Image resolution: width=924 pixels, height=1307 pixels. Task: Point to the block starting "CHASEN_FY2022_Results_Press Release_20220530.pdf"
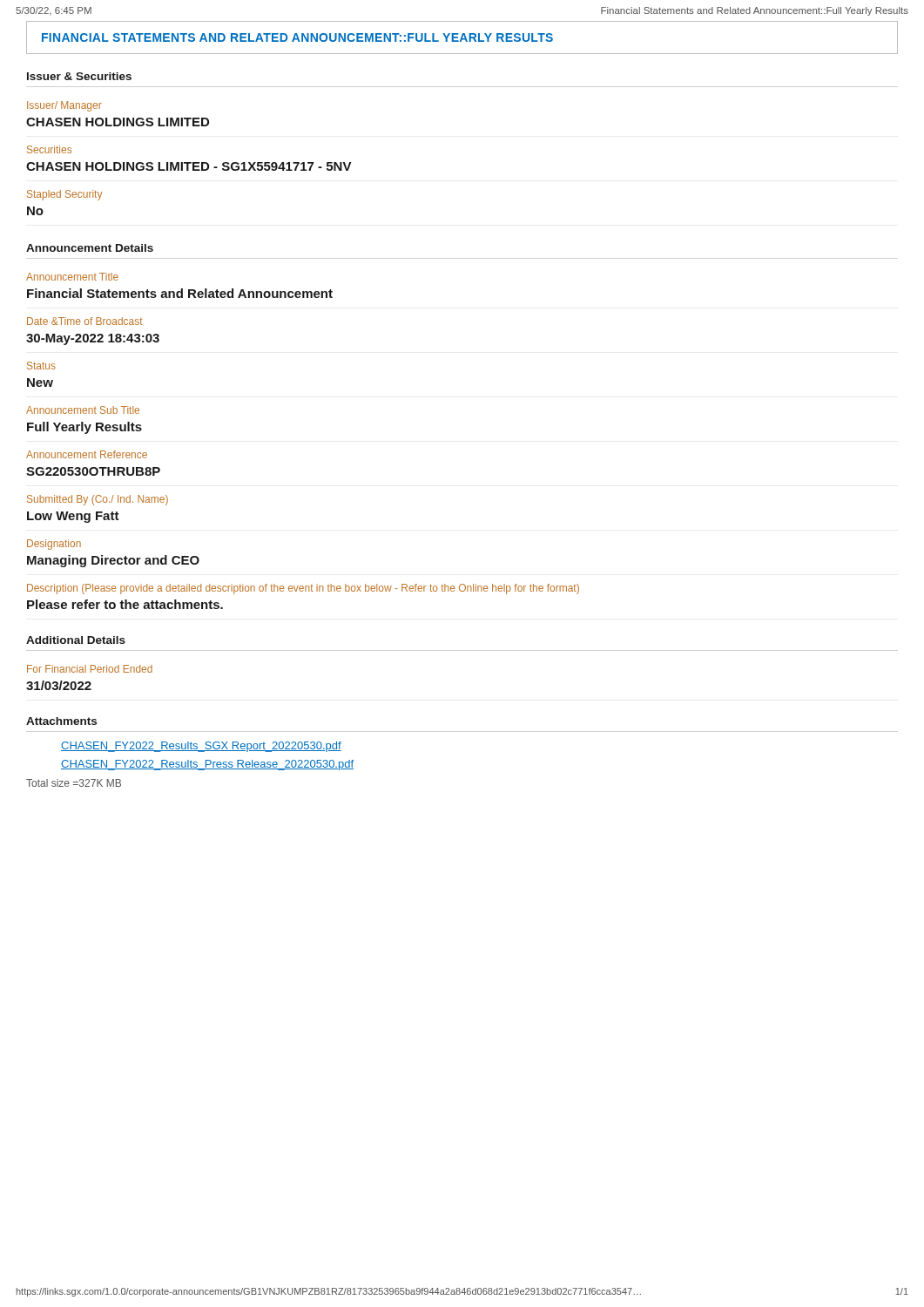pyautogui.click(x=207, y=765)
